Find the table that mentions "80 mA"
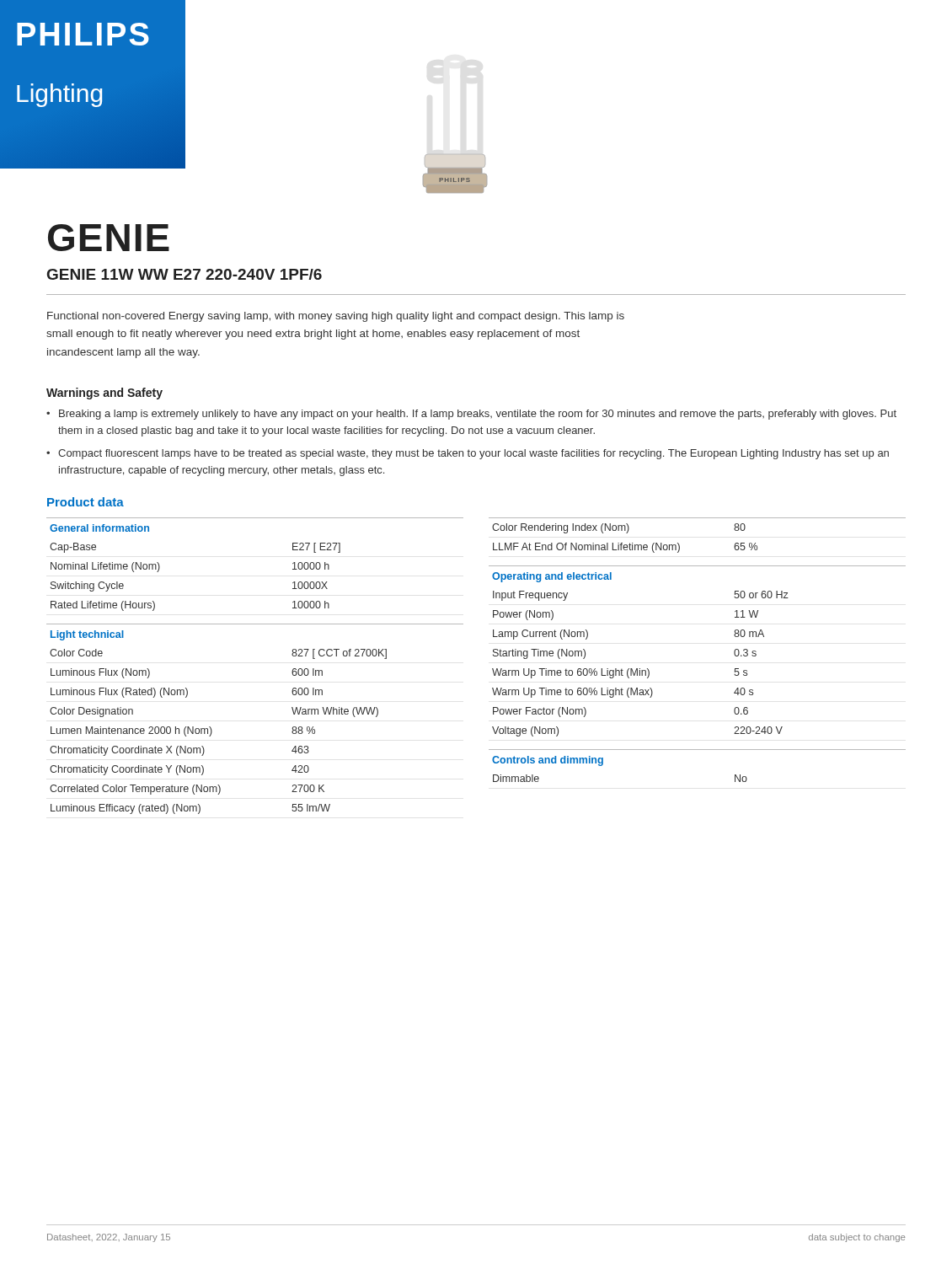 coord(697,667)
